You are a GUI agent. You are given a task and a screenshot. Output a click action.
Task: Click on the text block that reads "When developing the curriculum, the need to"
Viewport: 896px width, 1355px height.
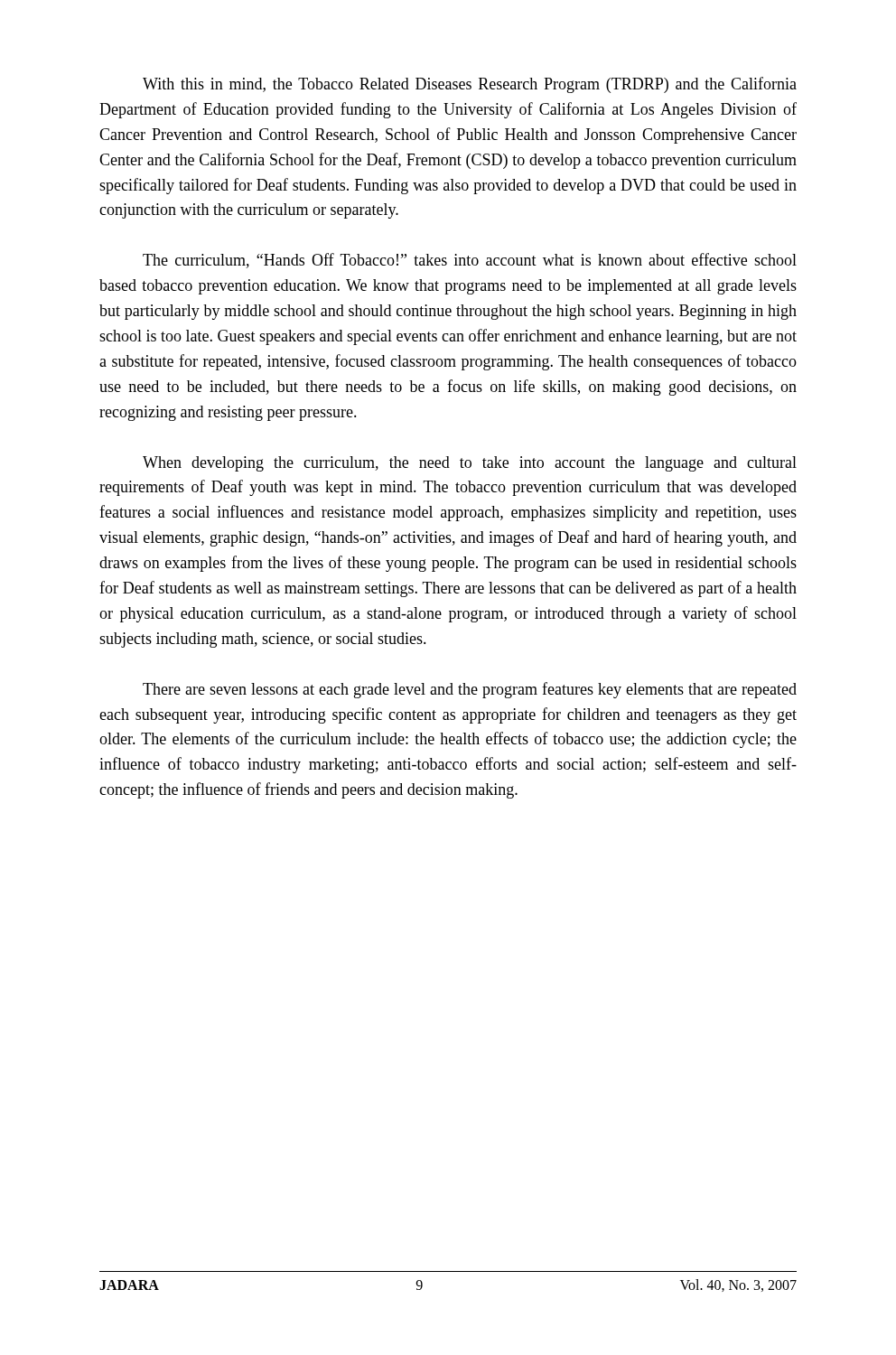[x=448, y=550]
